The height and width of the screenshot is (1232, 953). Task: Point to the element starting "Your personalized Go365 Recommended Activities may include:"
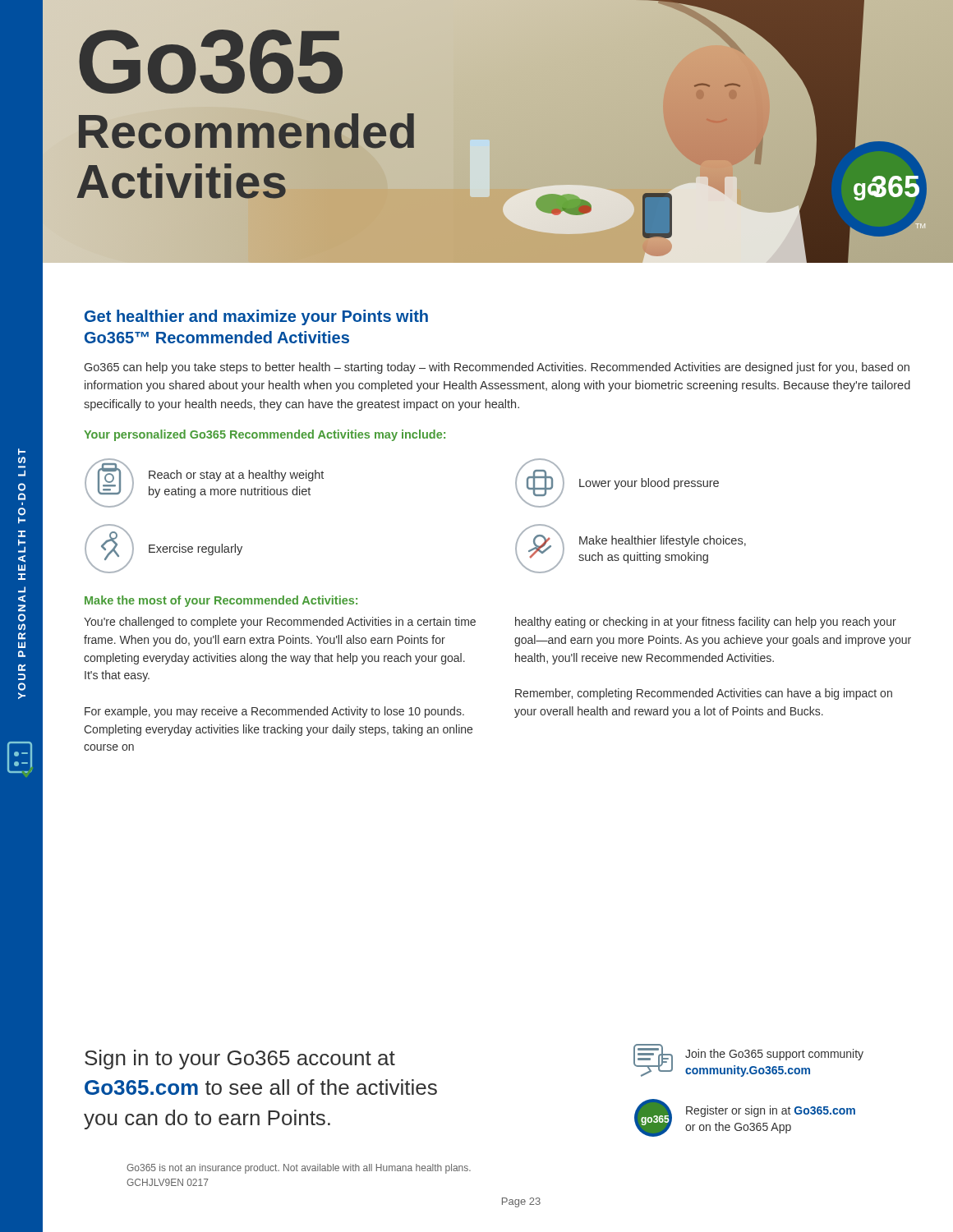coord(265,435)
